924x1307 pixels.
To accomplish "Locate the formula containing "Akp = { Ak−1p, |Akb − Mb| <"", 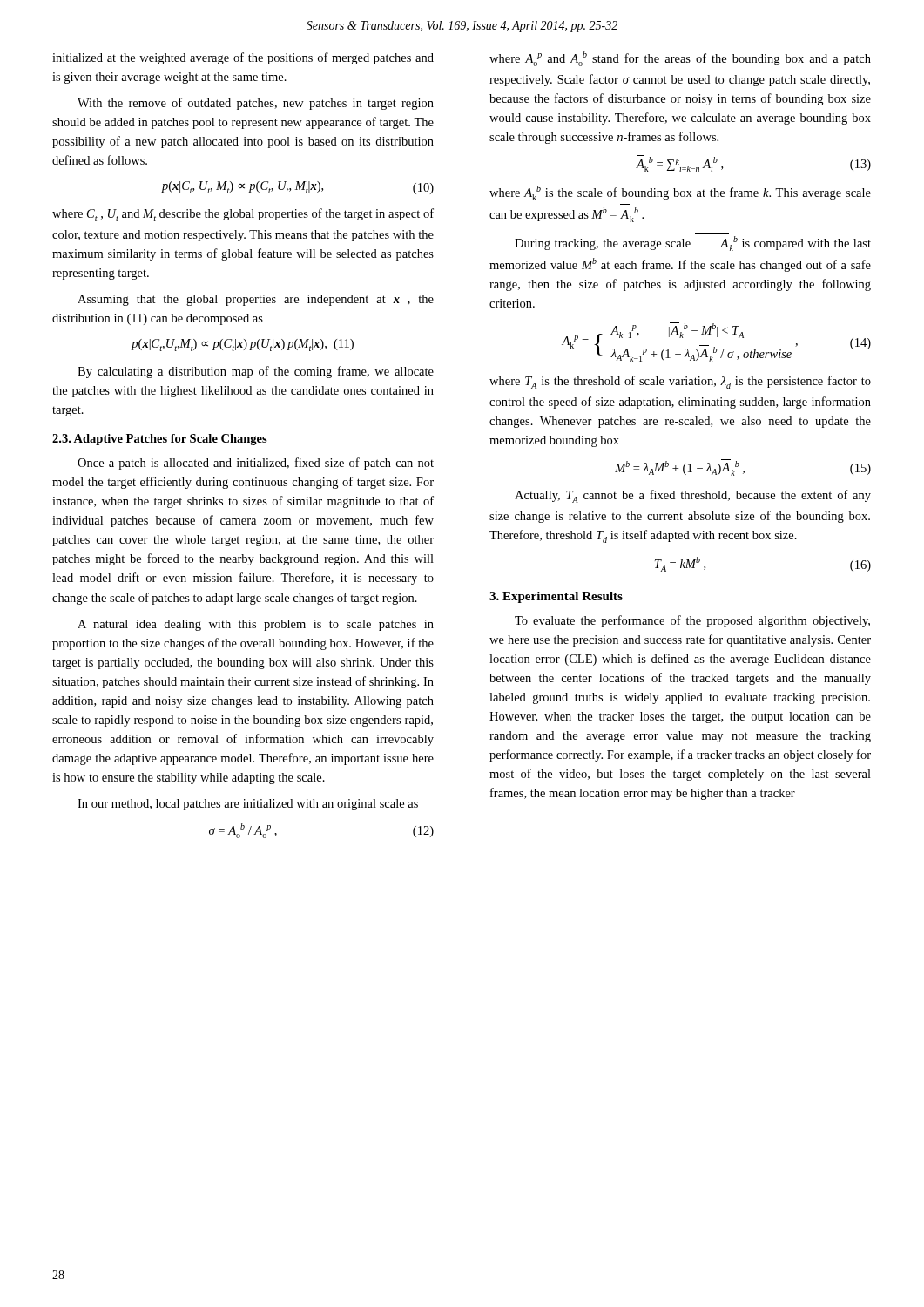I will [x=716, y=342].
